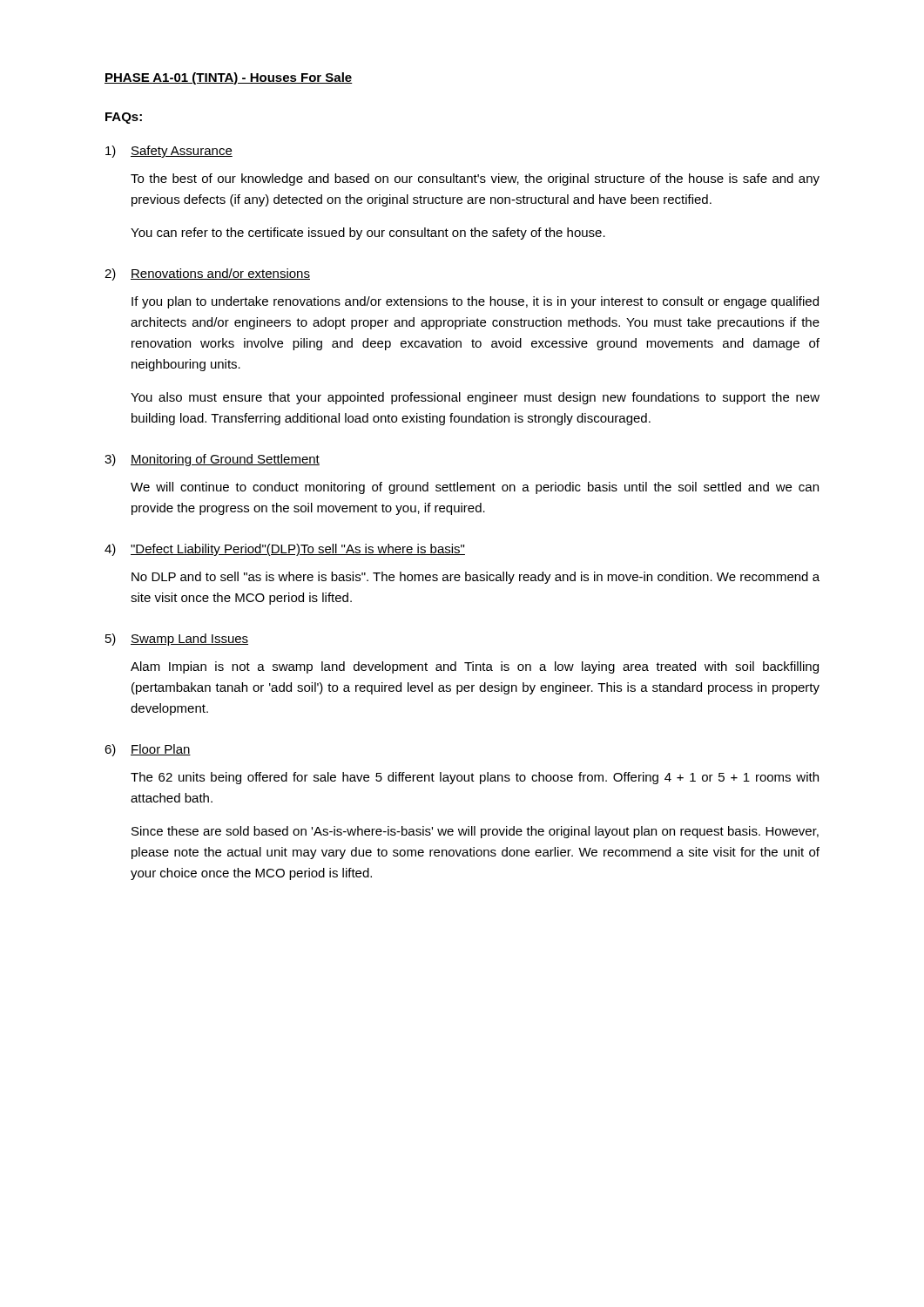Locate the passage starting "To the best"
Viewport: 924px width, 1307px height.
(475, 189)
